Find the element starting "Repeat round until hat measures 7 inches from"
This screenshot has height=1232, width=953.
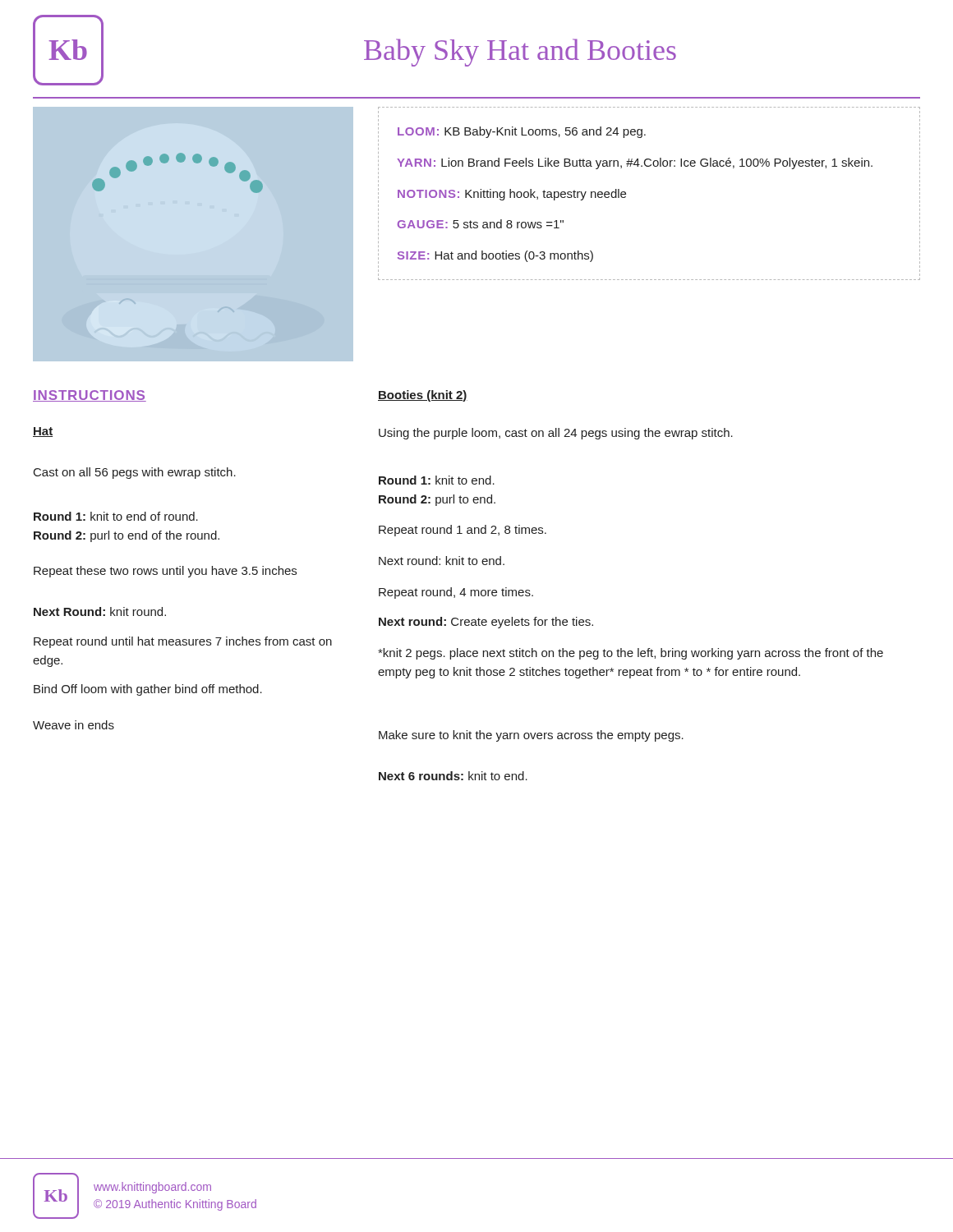pos(193,651)
